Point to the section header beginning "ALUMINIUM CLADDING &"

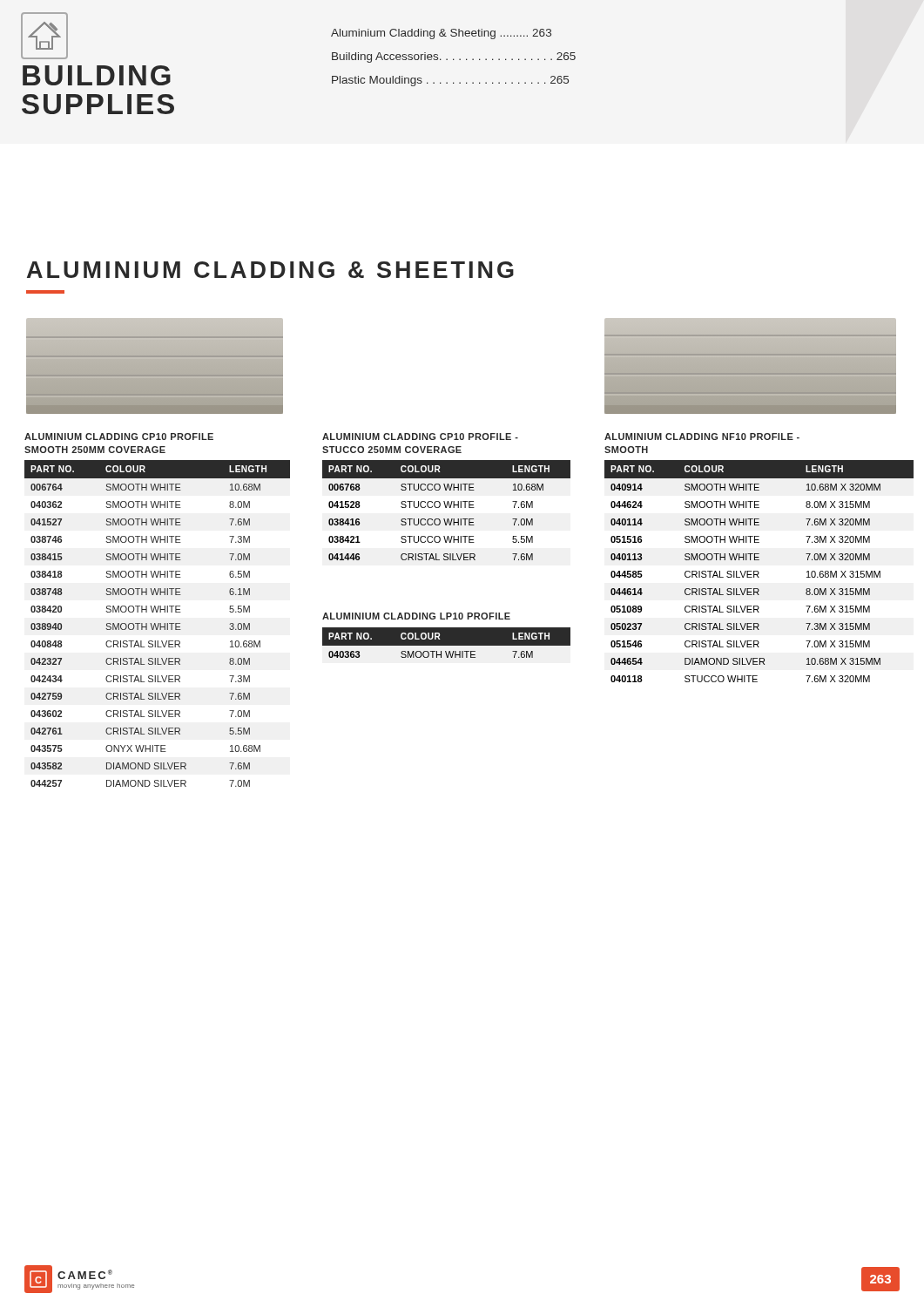click(x=287, y=275)
